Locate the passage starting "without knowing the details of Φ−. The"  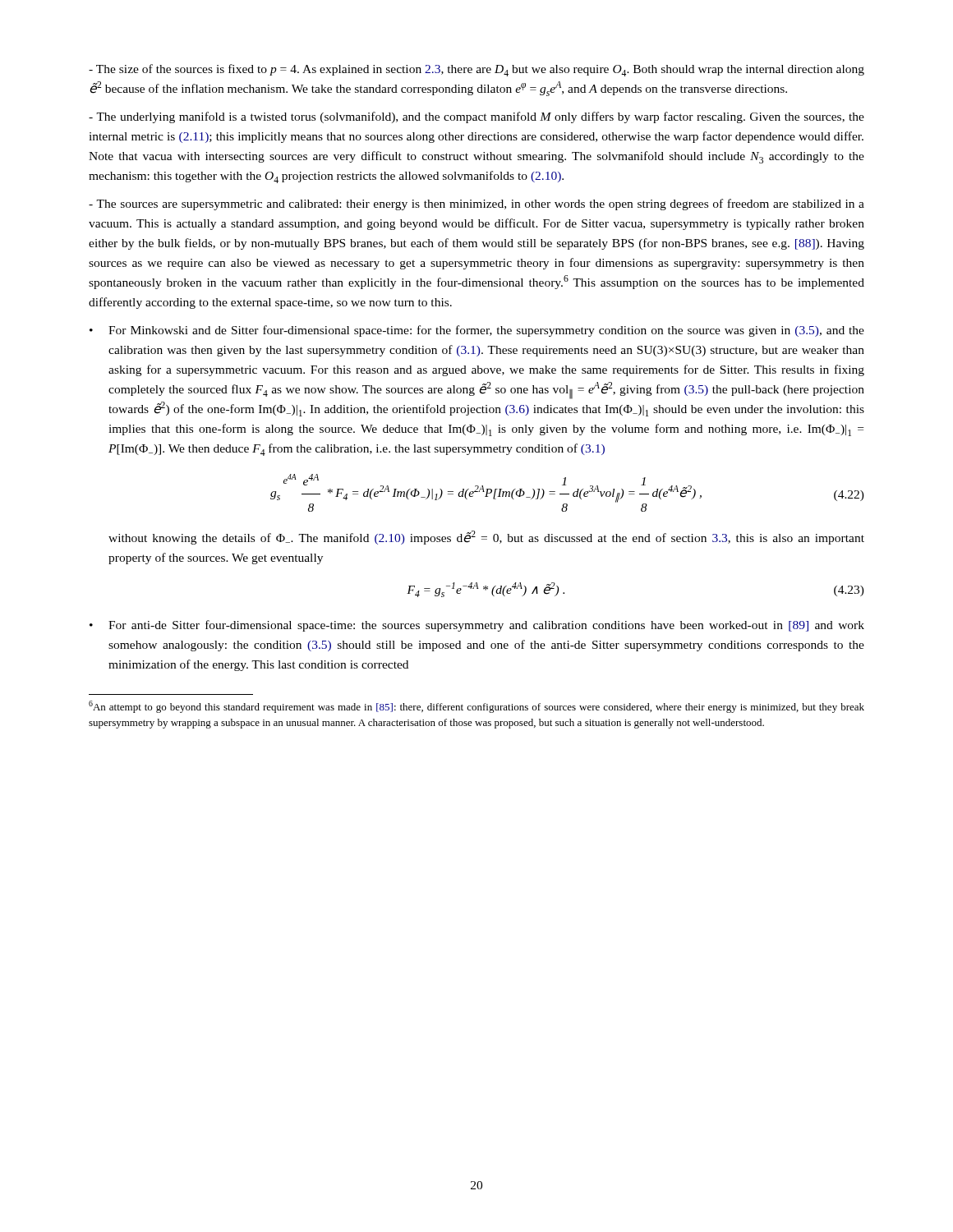coord(486,548)
